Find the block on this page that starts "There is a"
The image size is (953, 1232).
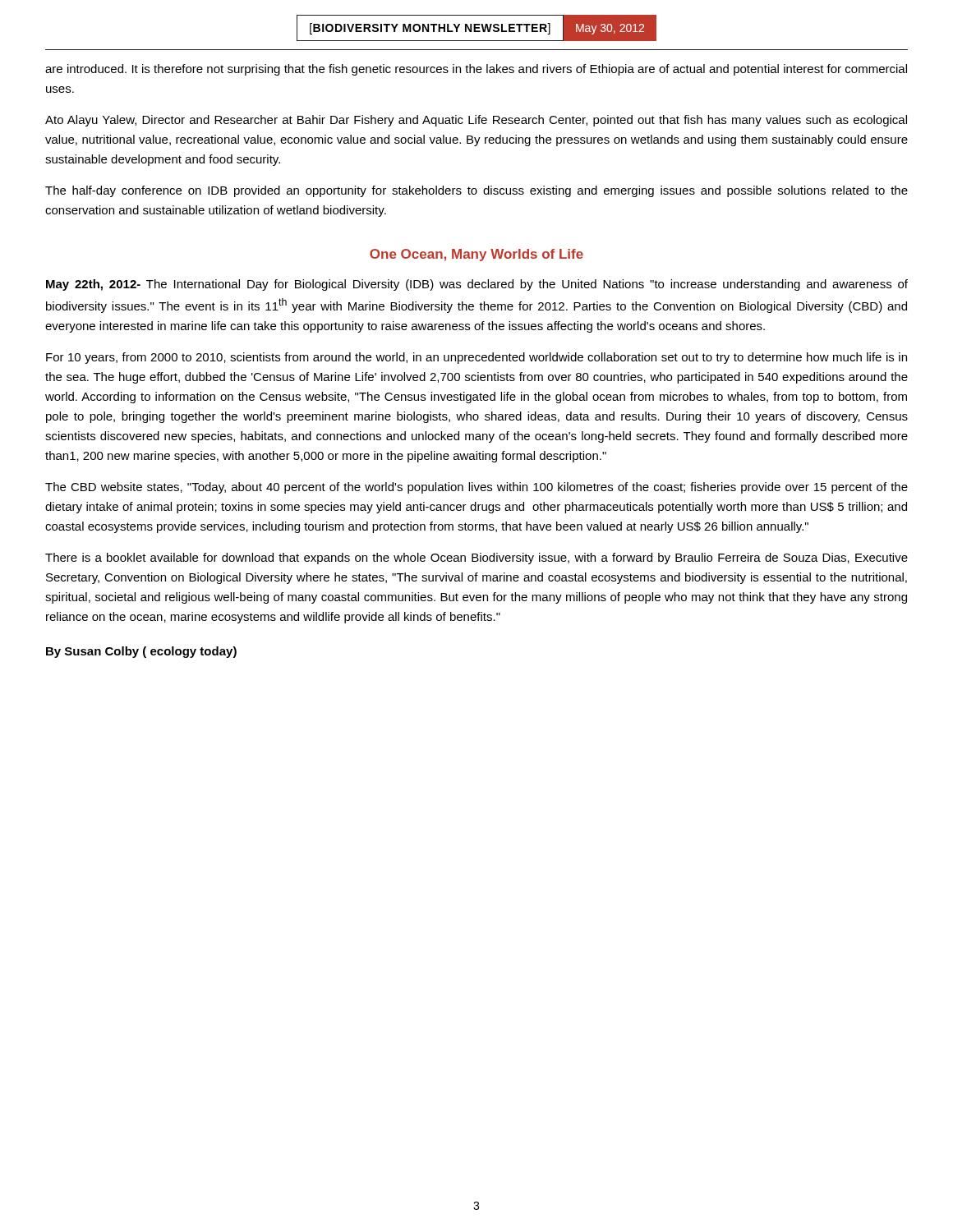476,587
